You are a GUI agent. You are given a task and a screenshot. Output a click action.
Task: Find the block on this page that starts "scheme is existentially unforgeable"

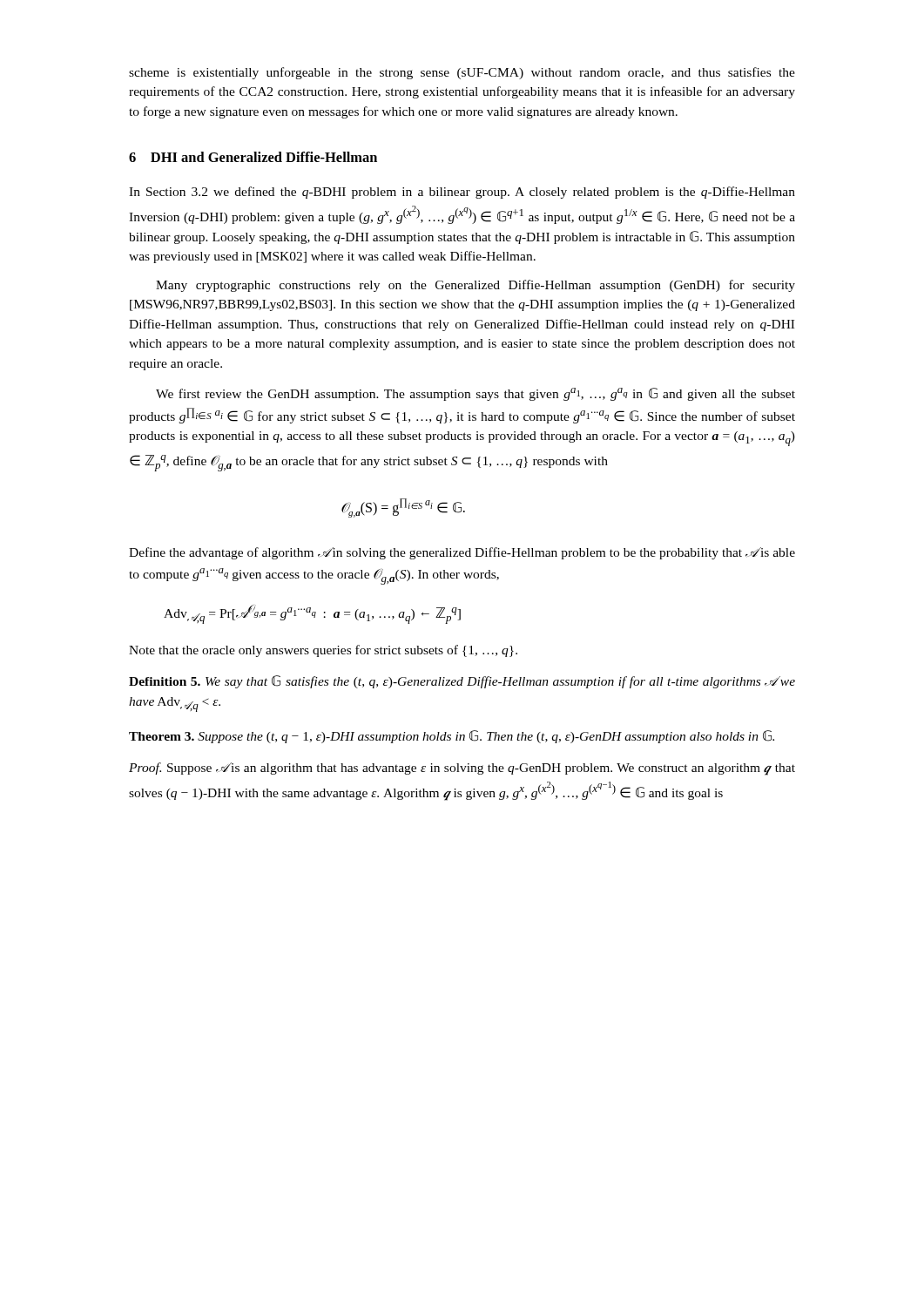click(462, 92)
